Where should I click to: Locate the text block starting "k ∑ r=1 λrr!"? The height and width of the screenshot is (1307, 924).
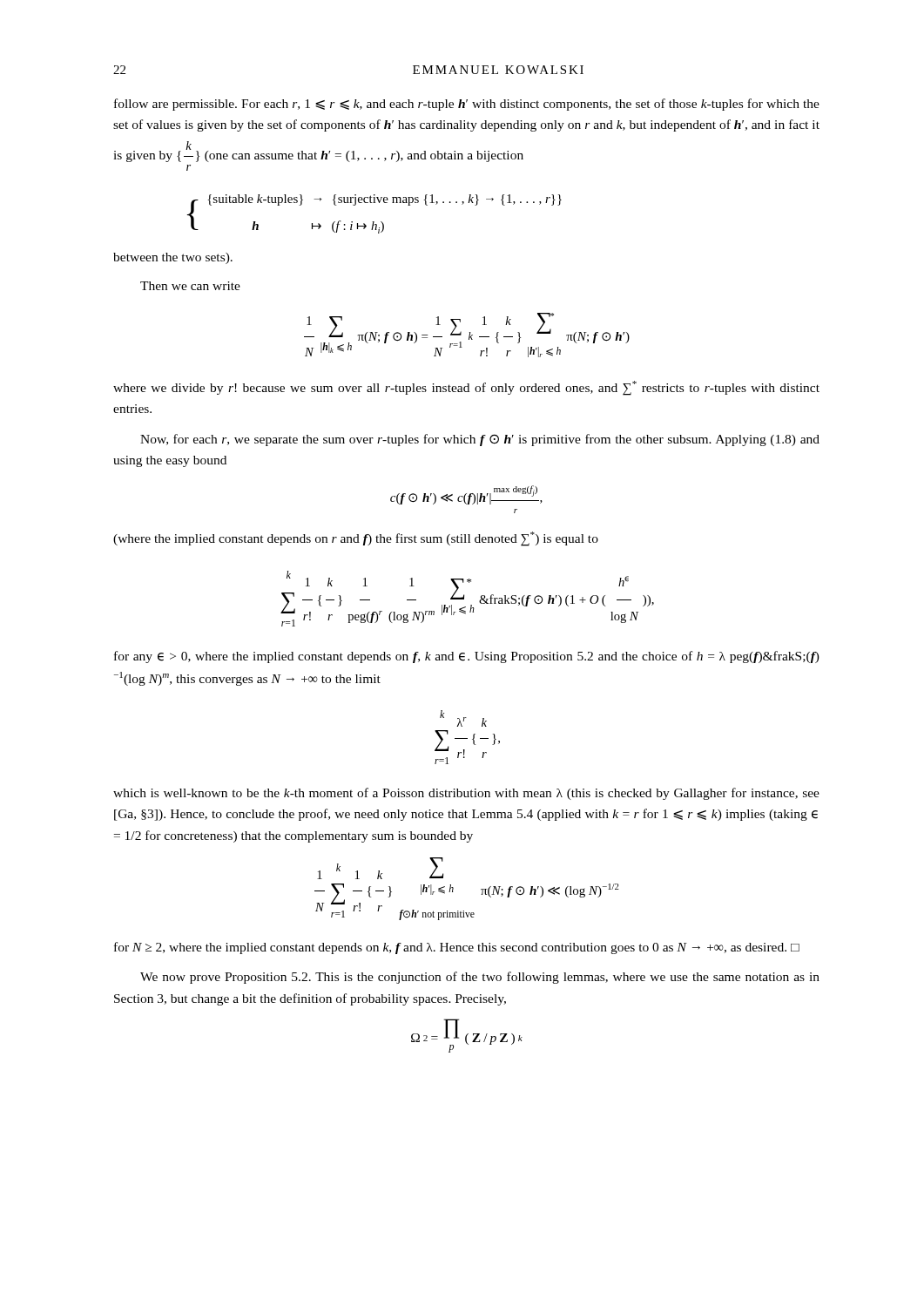466,738
